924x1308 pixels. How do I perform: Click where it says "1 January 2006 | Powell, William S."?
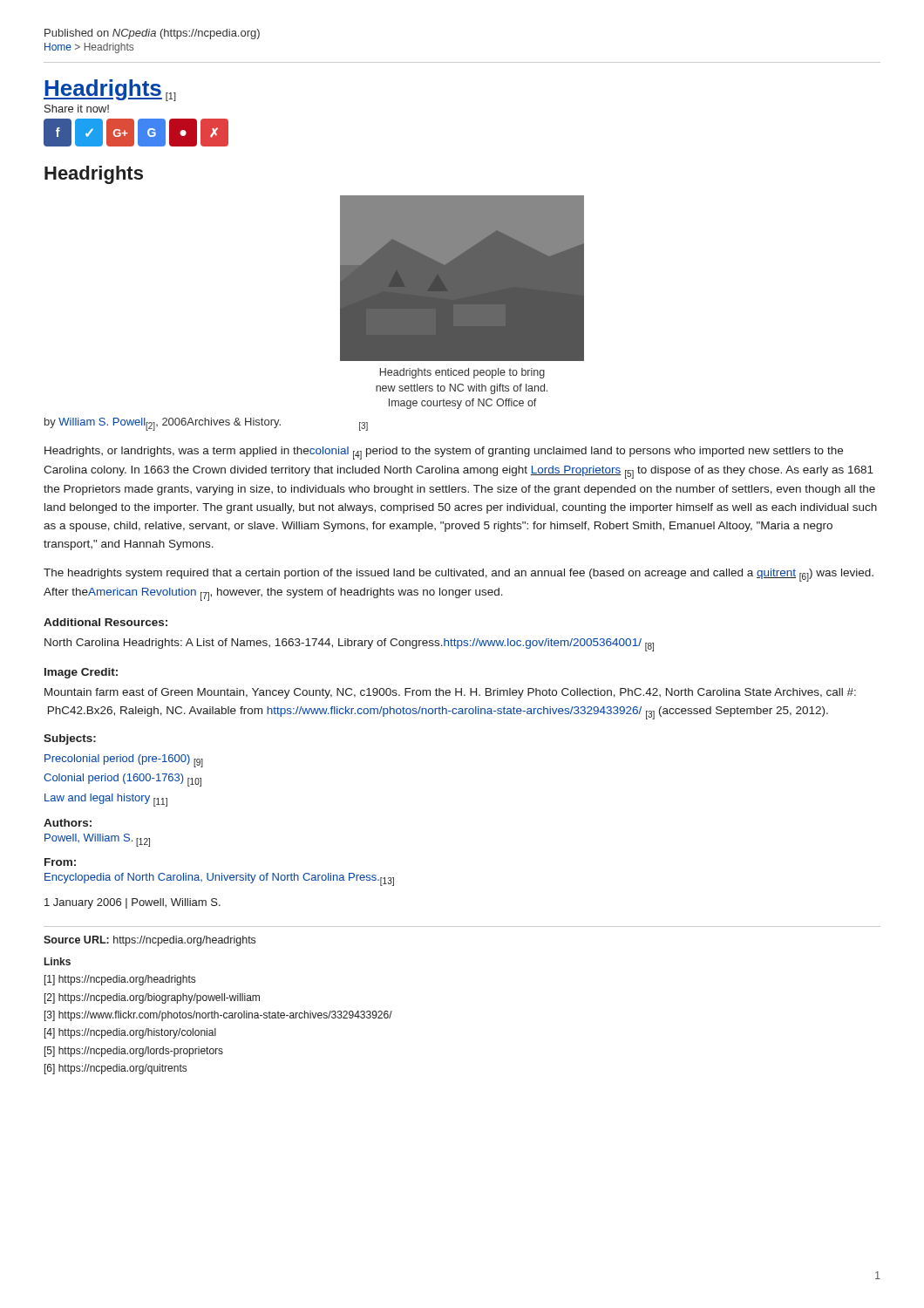[x=132, y=902]
